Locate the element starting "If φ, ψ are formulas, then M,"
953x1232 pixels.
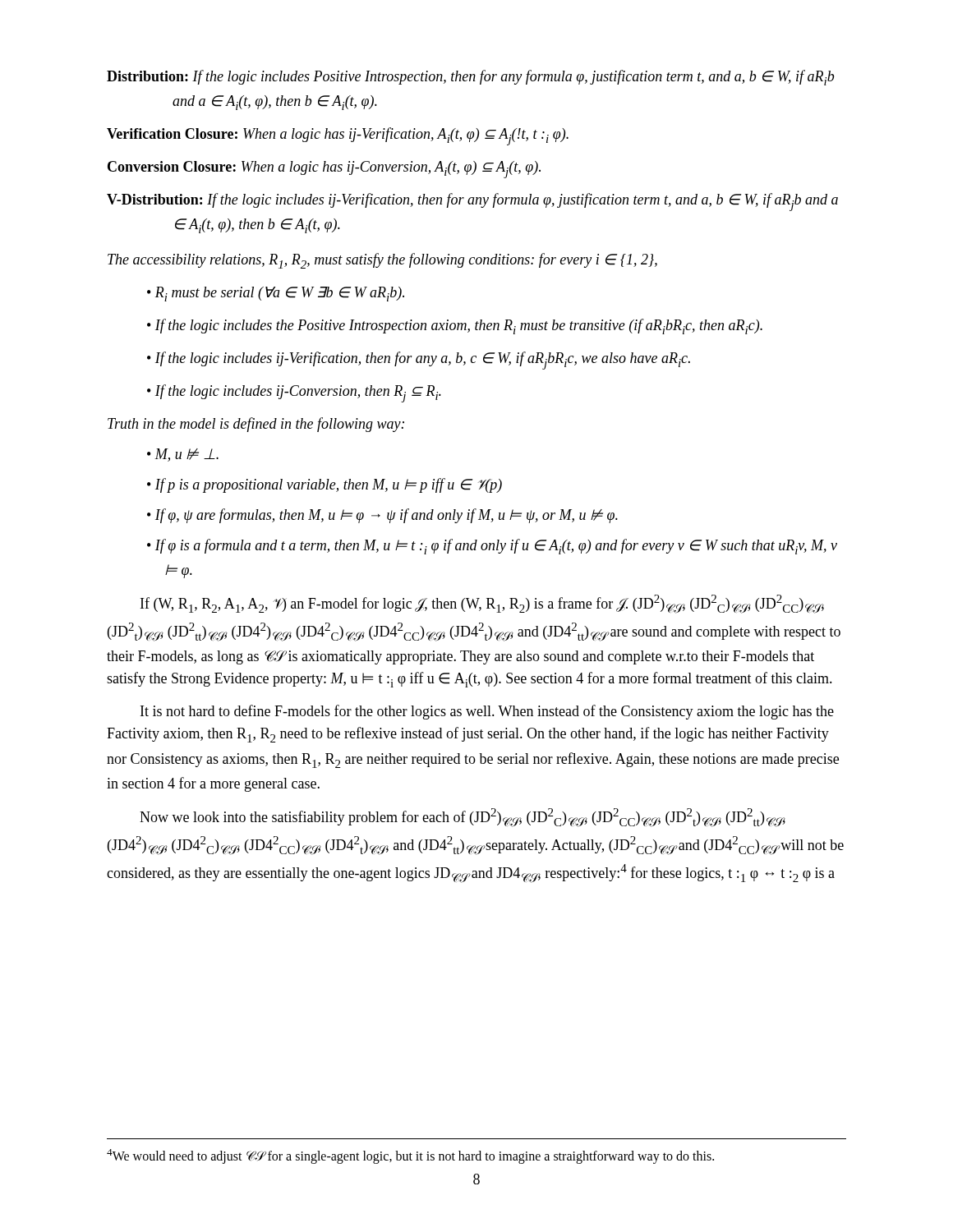pos(387,515)
